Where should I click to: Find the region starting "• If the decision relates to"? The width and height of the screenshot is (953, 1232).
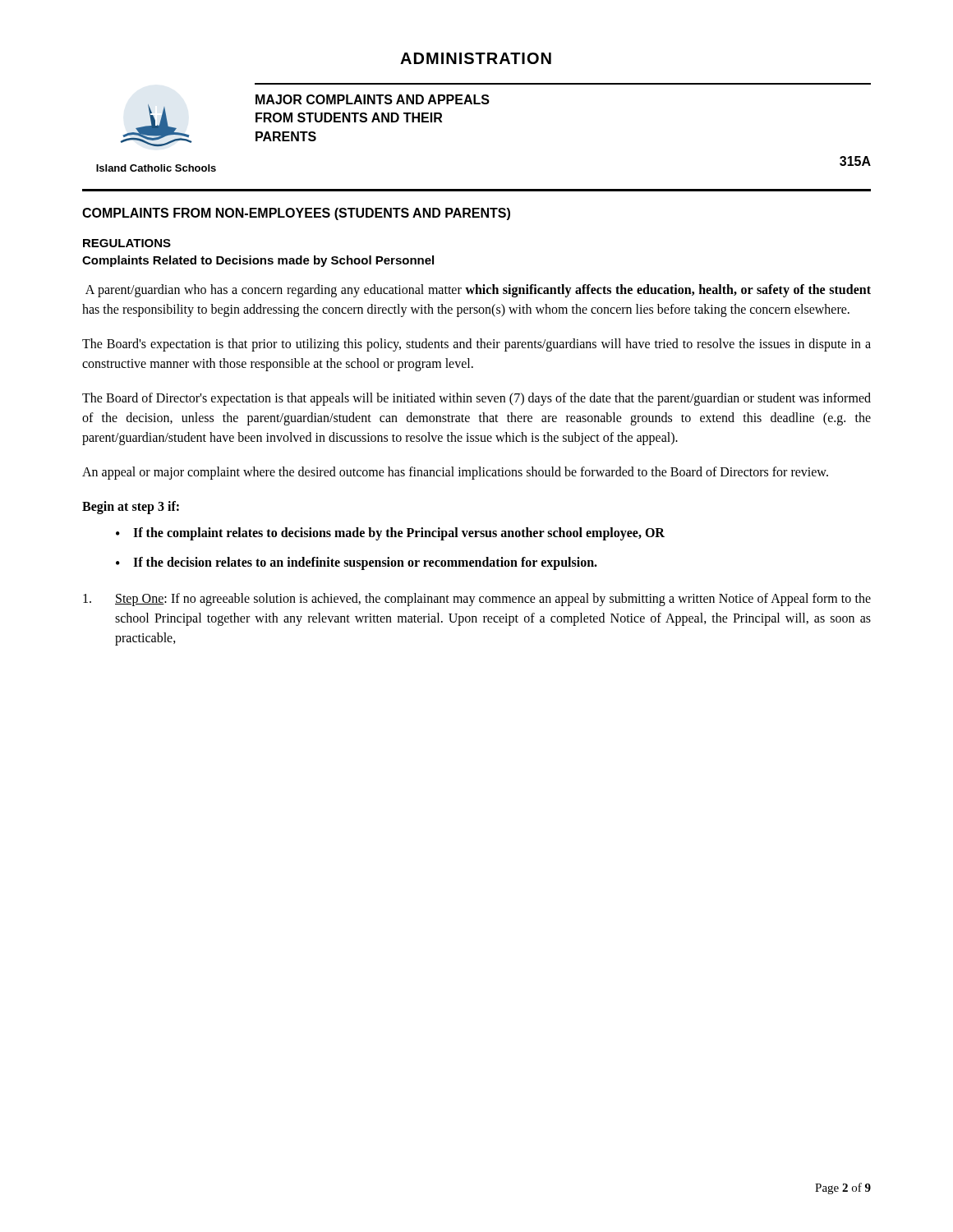pyautogui.click(x=356, y=564)
